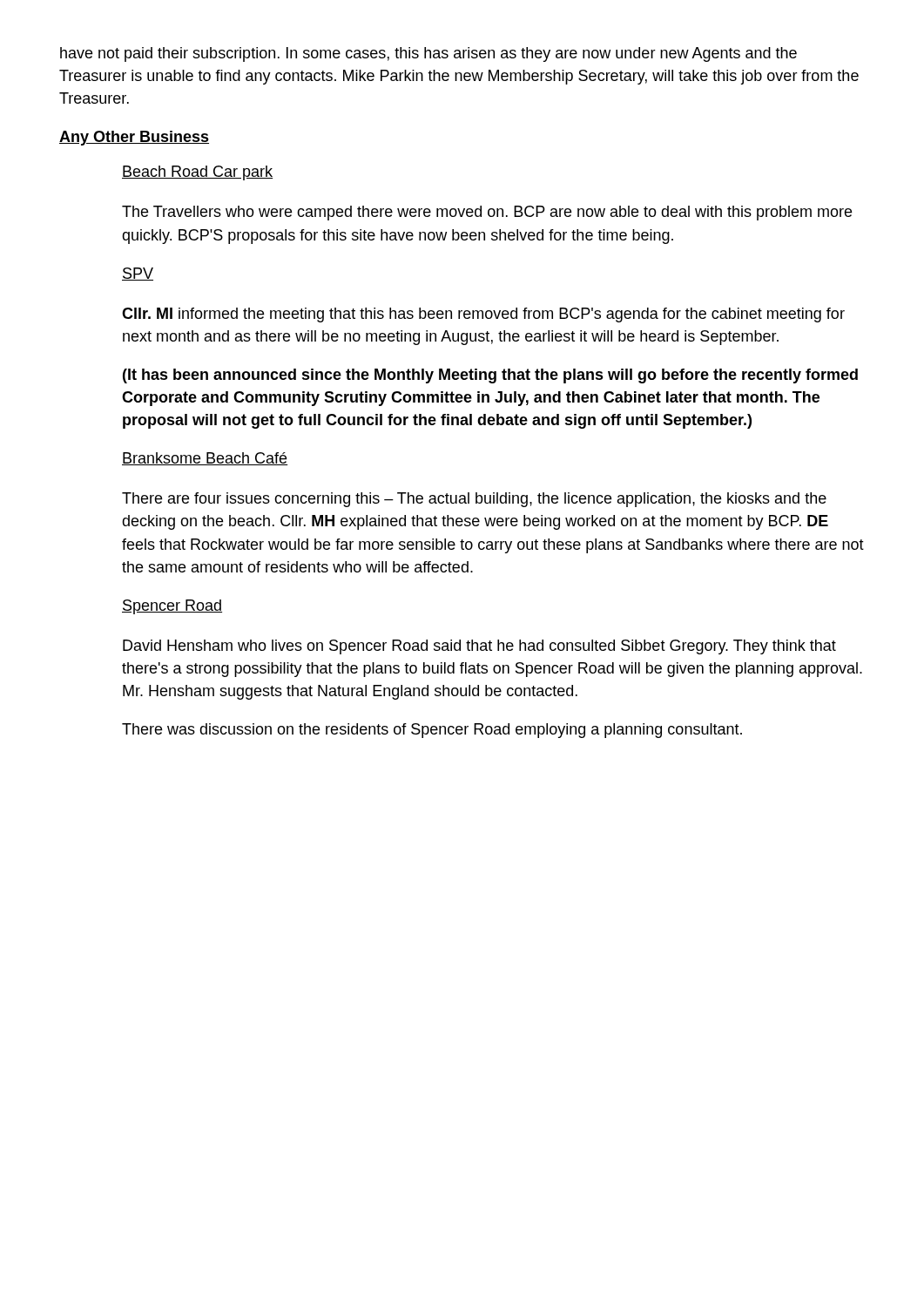Click on the text block containing "Cllr. MI informed the"
The height and width of the screenshot is (1307, 924).
[x=483, y=325]
